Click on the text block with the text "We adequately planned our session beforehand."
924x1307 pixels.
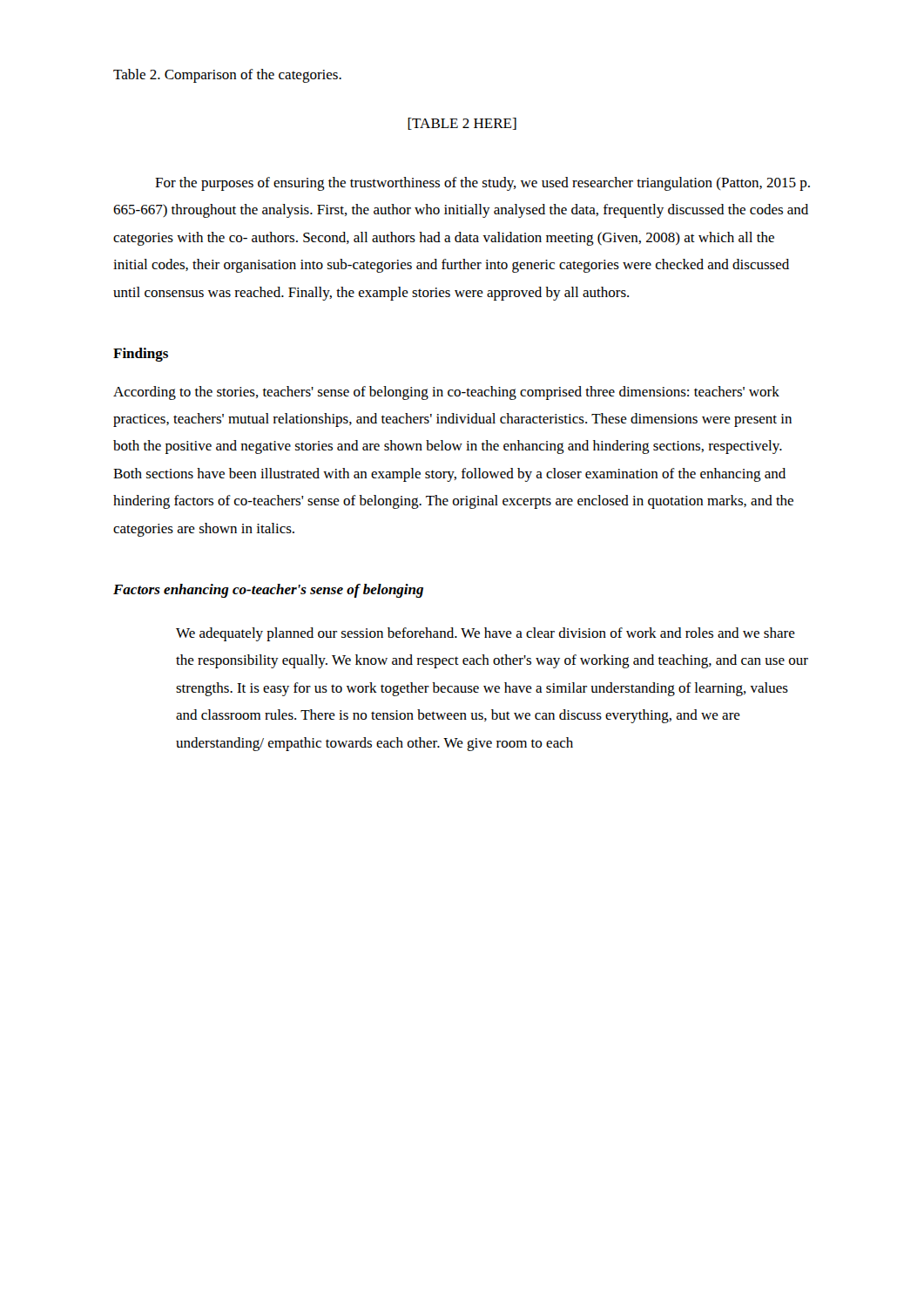[x=492, y=688]
